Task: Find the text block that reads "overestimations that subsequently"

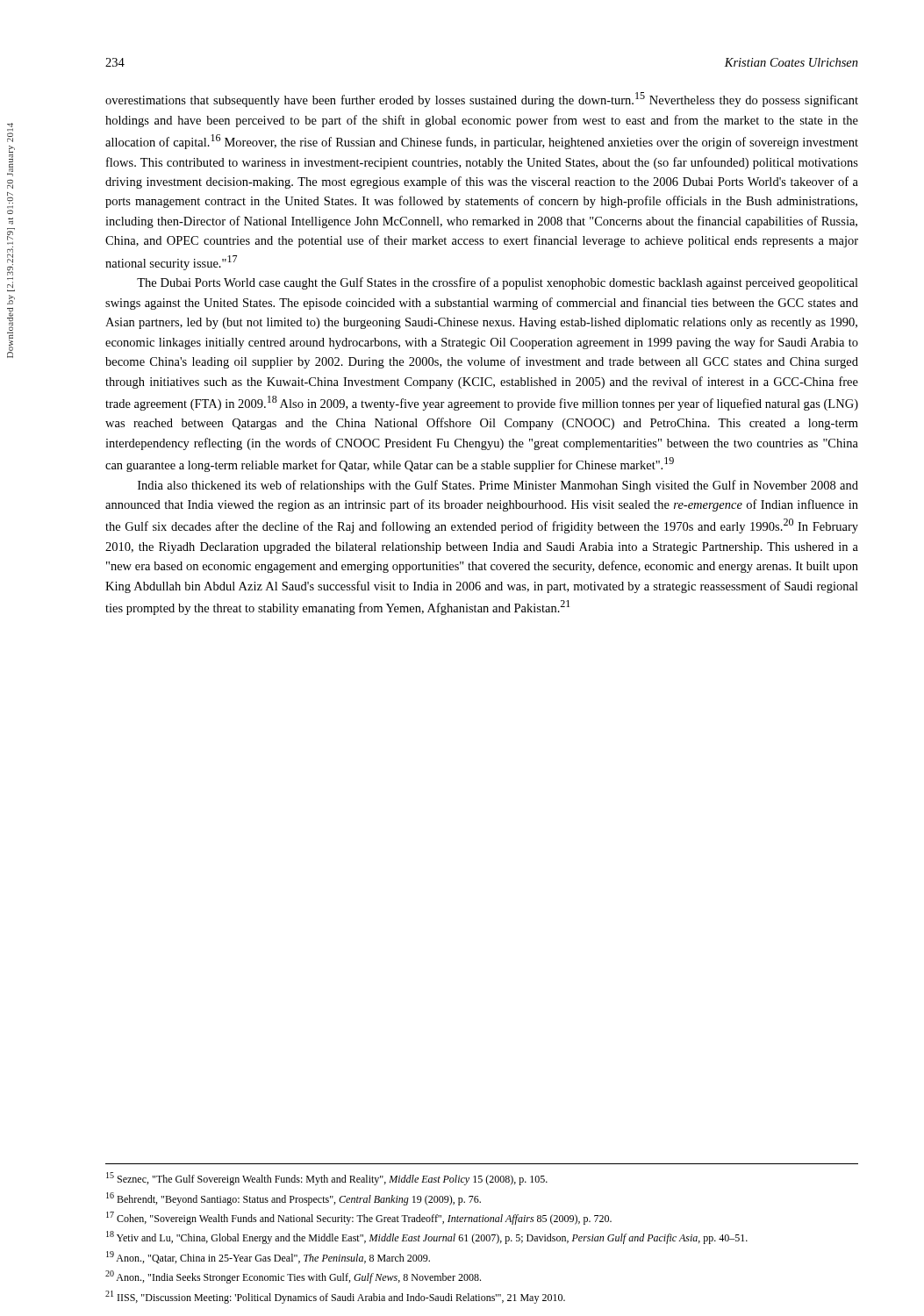Action: pos(482,181)
